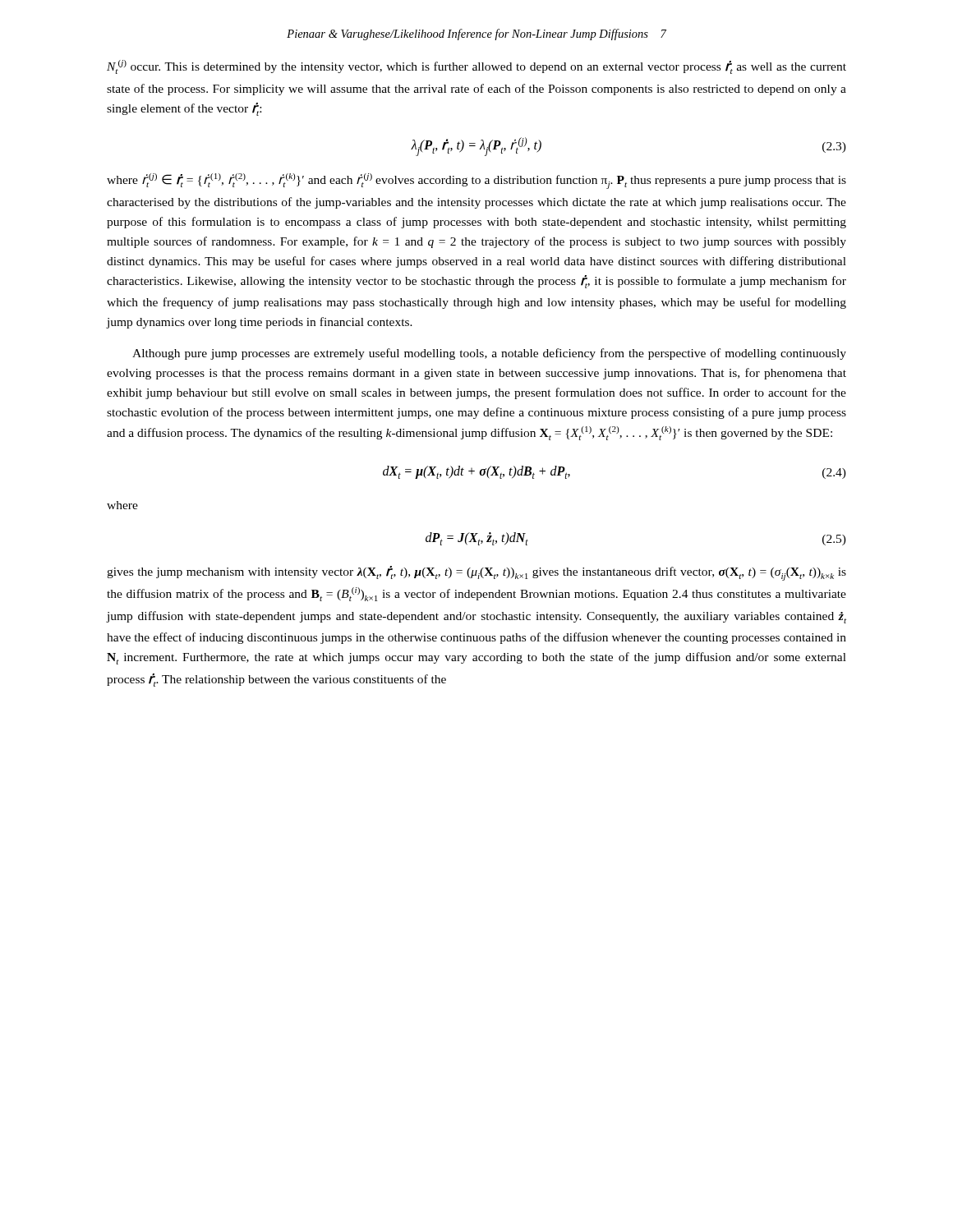This screenshot has width=953, height=1232.
Task: Select the text starting "where ṙt(j) ∈"
Action: 476,250
